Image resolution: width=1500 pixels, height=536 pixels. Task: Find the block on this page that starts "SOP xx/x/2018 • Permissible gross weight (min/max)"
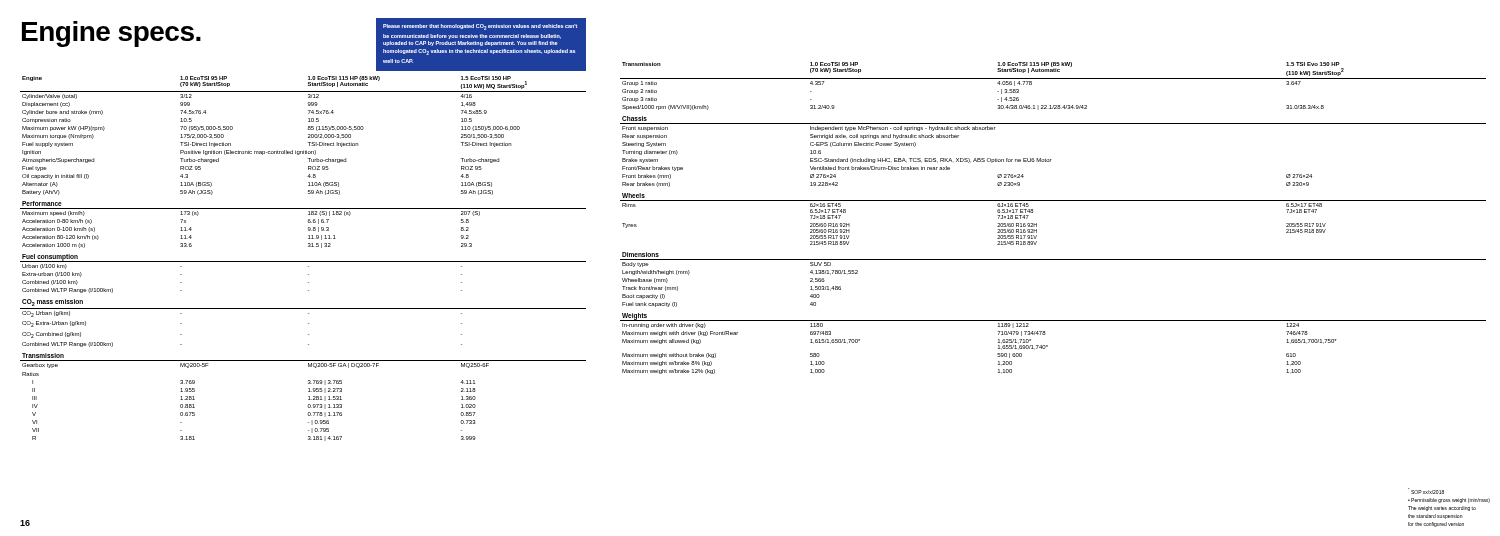tap(1449, 507)
